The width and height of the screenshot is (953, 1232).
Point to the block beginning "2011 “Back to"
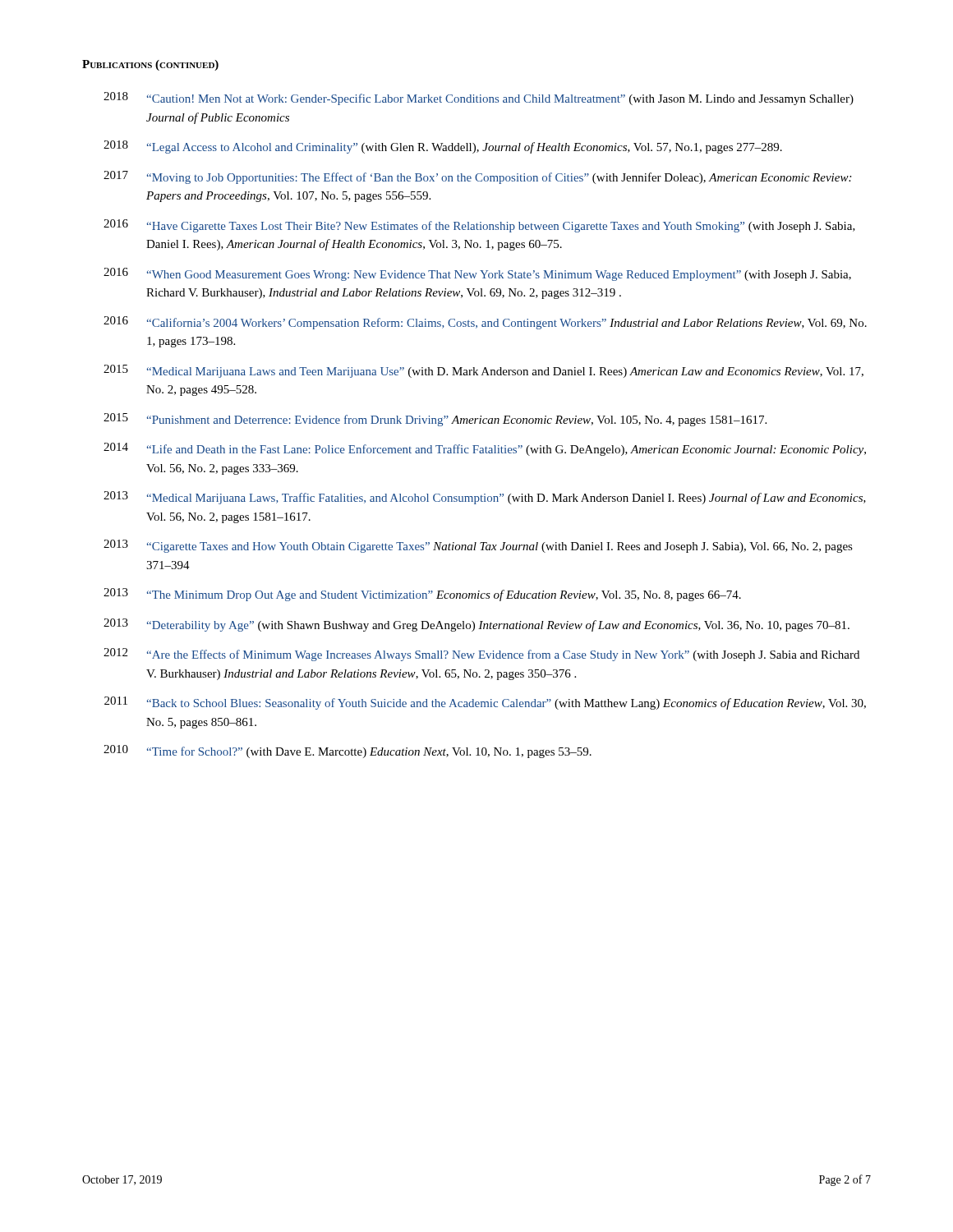[476, 712]
